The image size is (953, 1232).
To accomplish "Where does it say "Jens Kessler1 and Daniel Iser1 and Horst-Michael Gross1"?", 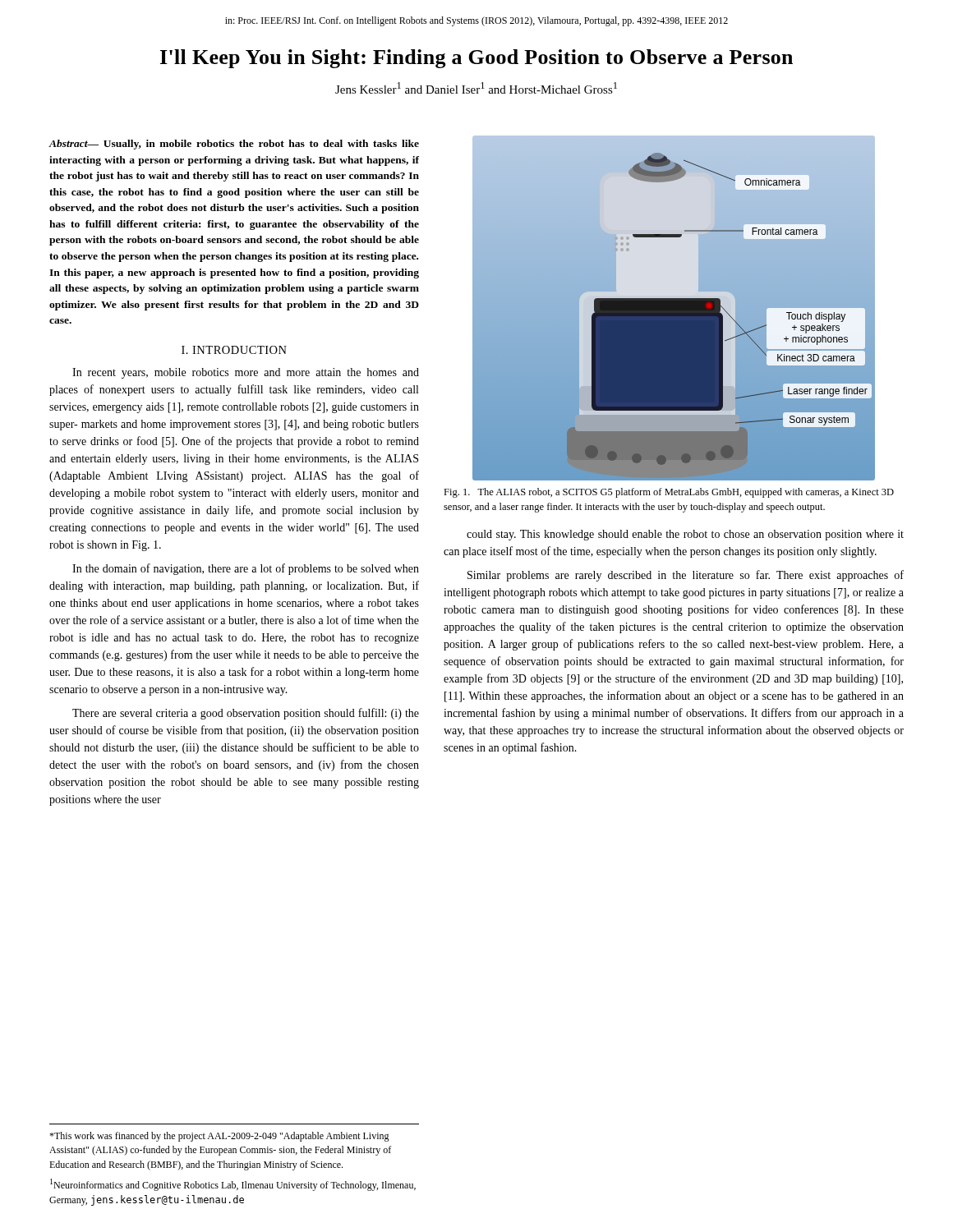I will [x=476, y=88].
